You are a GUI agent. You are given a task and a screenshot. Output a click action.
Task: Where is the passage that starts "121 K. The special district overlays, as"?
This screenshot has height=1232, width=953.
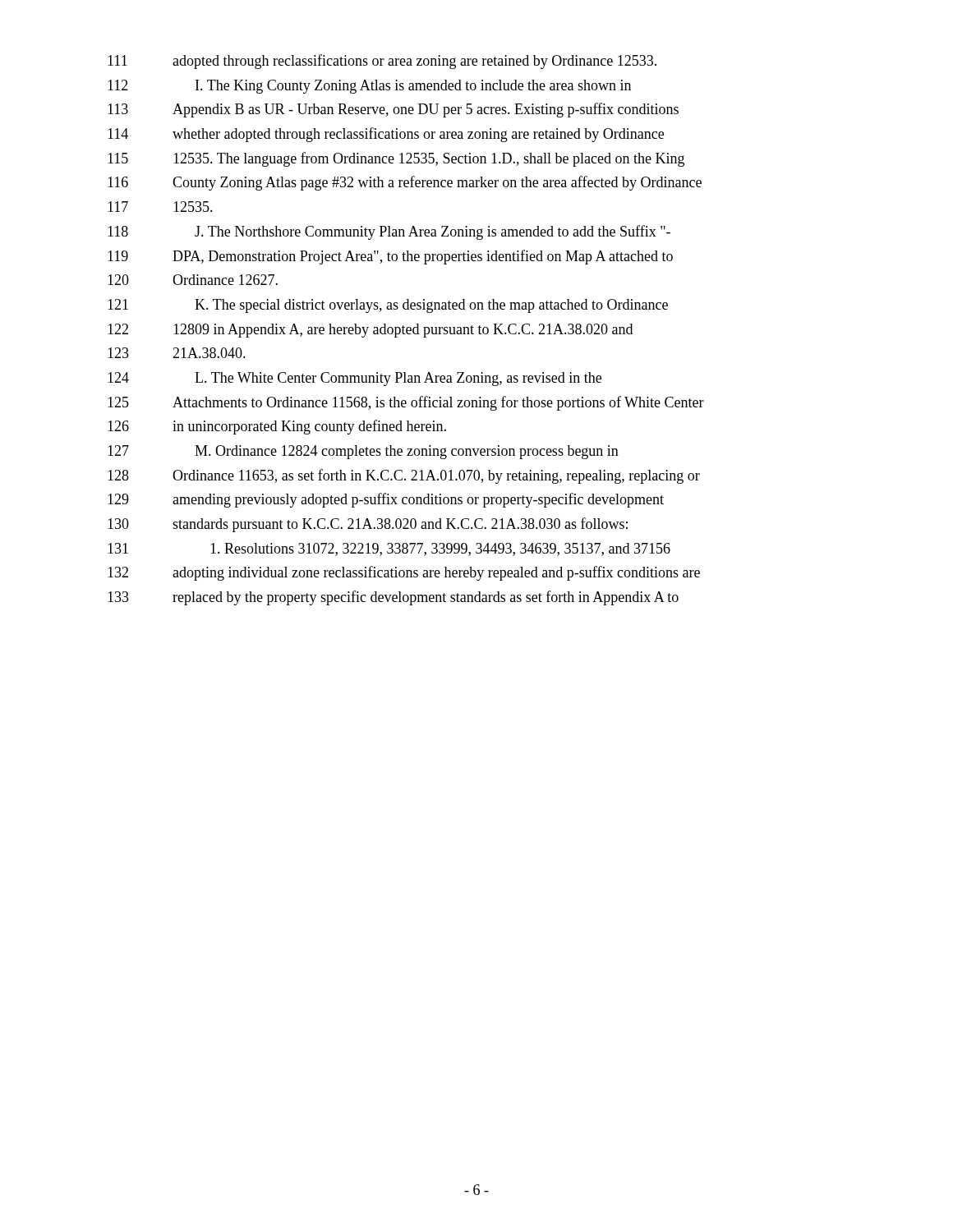click(489, 305)
